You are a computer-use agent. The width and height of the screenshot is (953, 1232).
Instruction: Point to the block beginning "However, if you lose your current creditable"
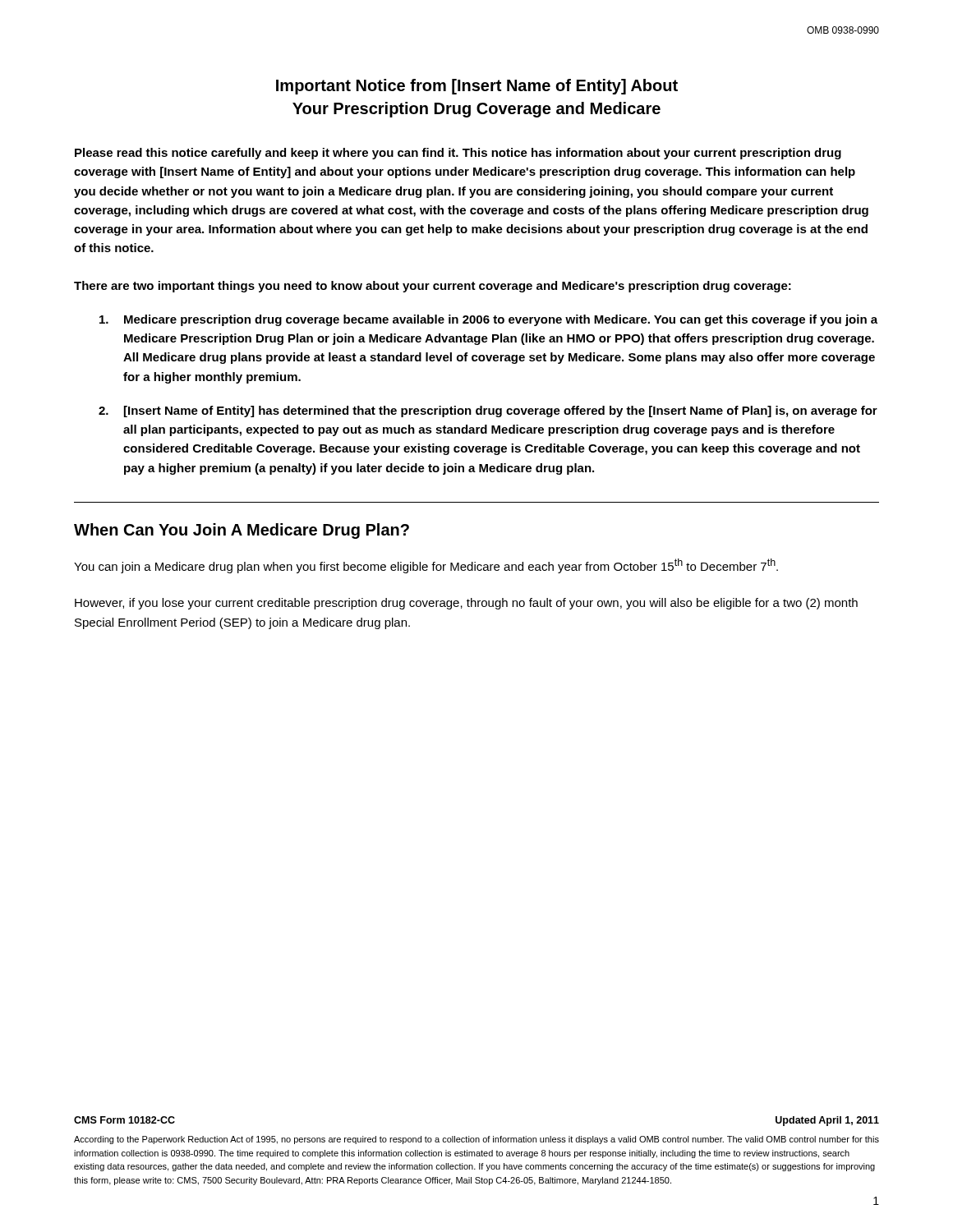[x=466, y=612]
